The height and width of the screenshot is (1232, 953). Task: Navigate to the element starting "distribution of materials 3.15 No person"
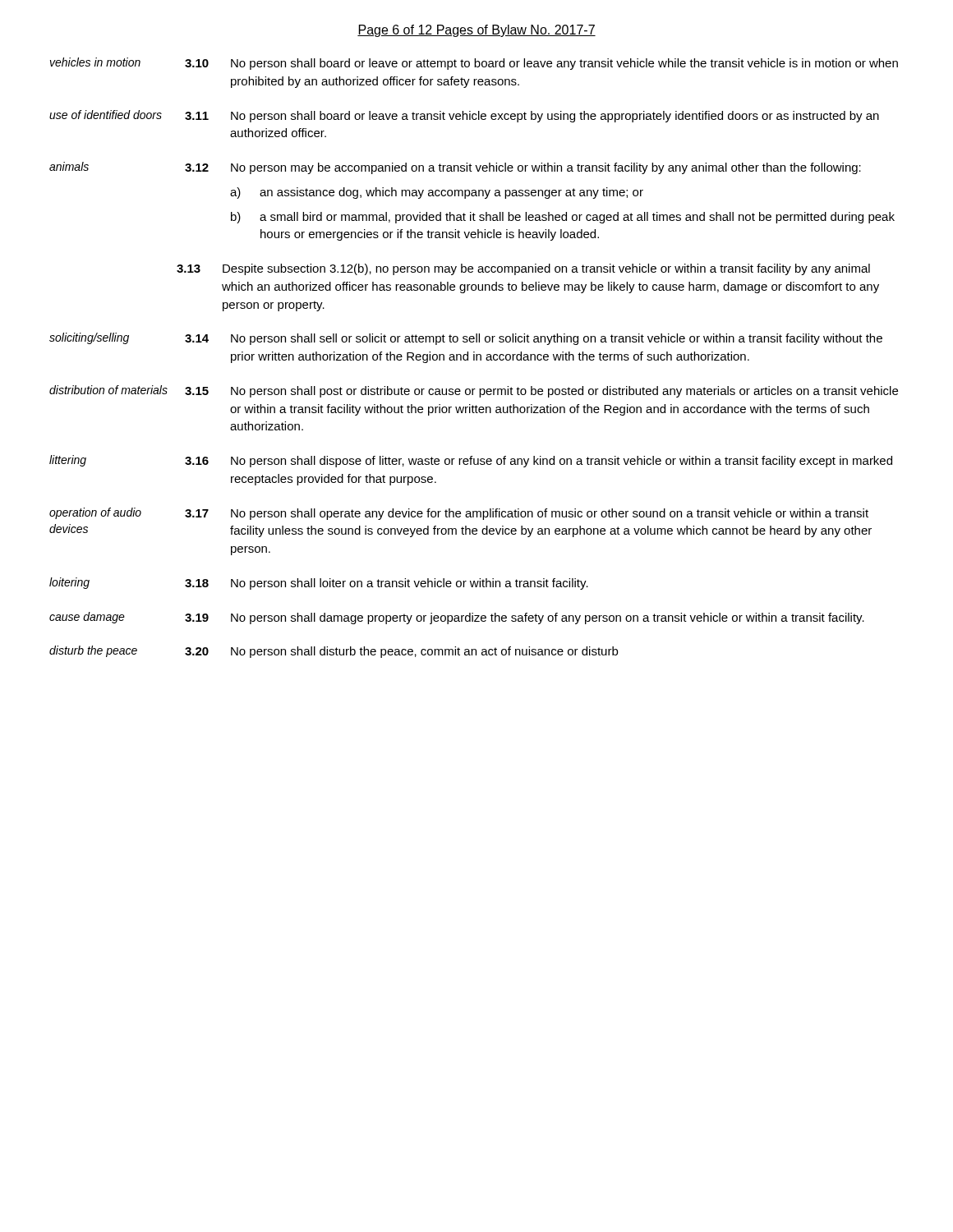(476, 408)
